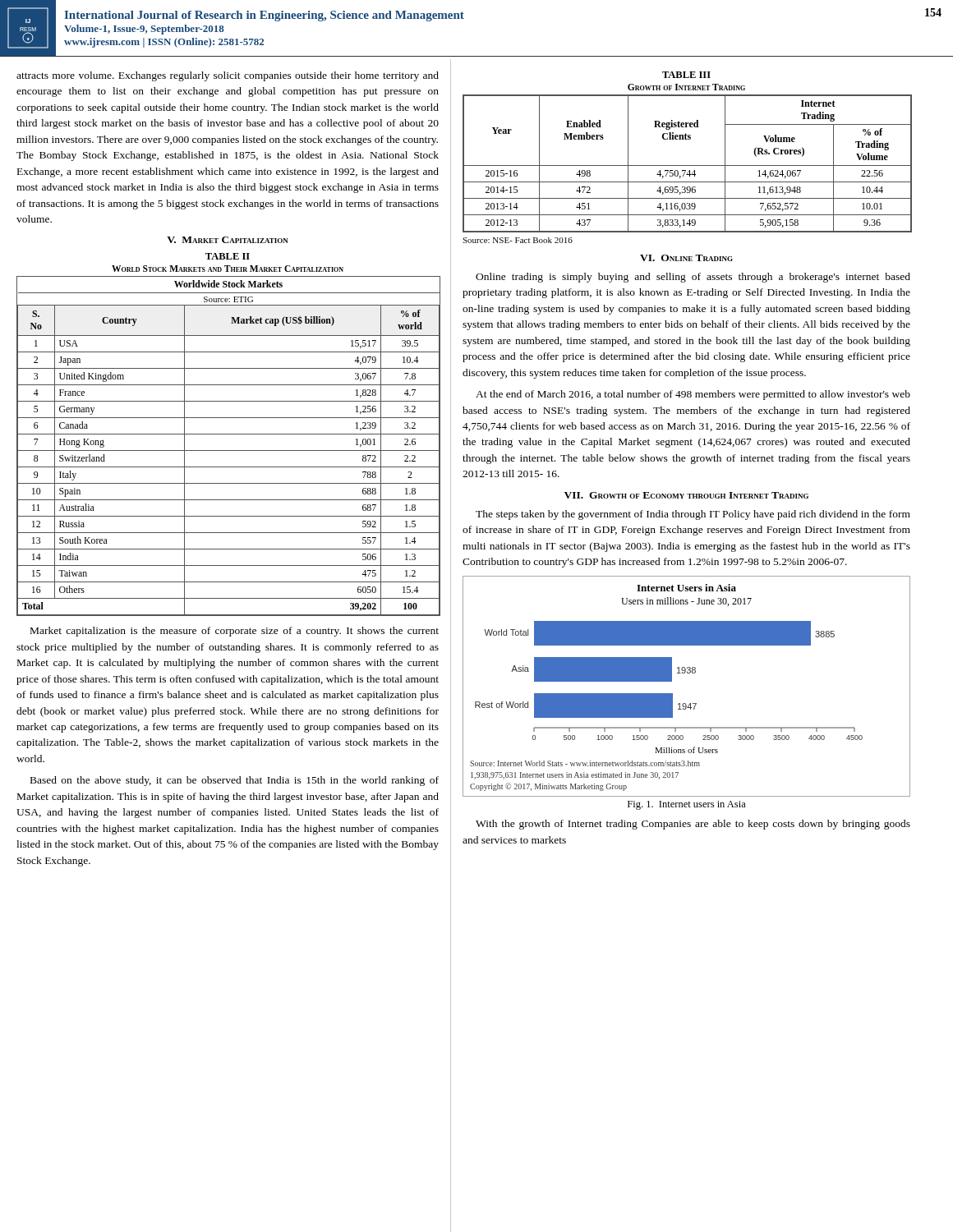This screenshot has width=953, height=1232.
Task: Navigate to the text starting "Fig. 1. Internet users"
Action: (x=686, y=804)
